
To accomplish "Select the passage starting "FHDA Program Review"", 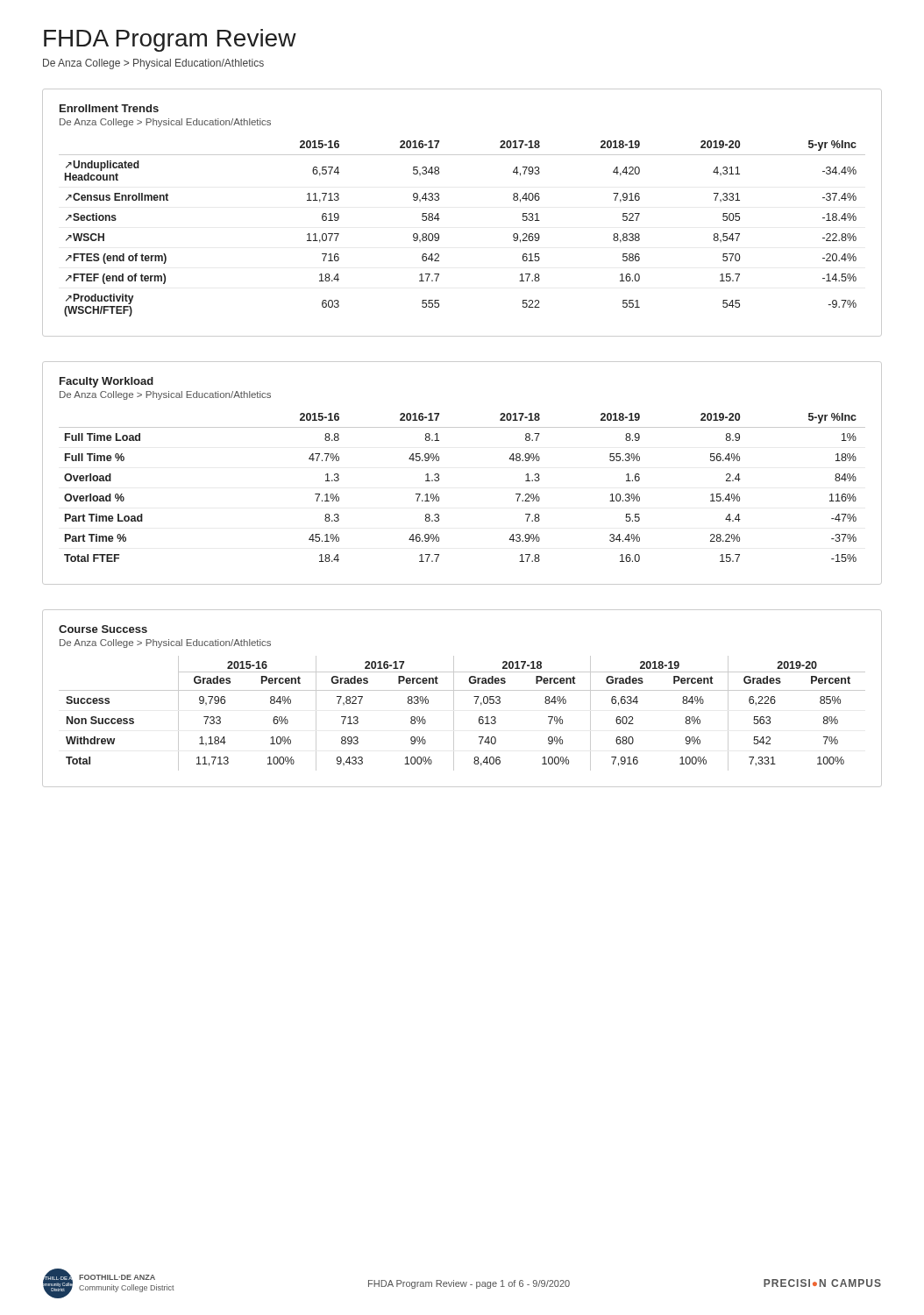I will (x=169, y=39).
